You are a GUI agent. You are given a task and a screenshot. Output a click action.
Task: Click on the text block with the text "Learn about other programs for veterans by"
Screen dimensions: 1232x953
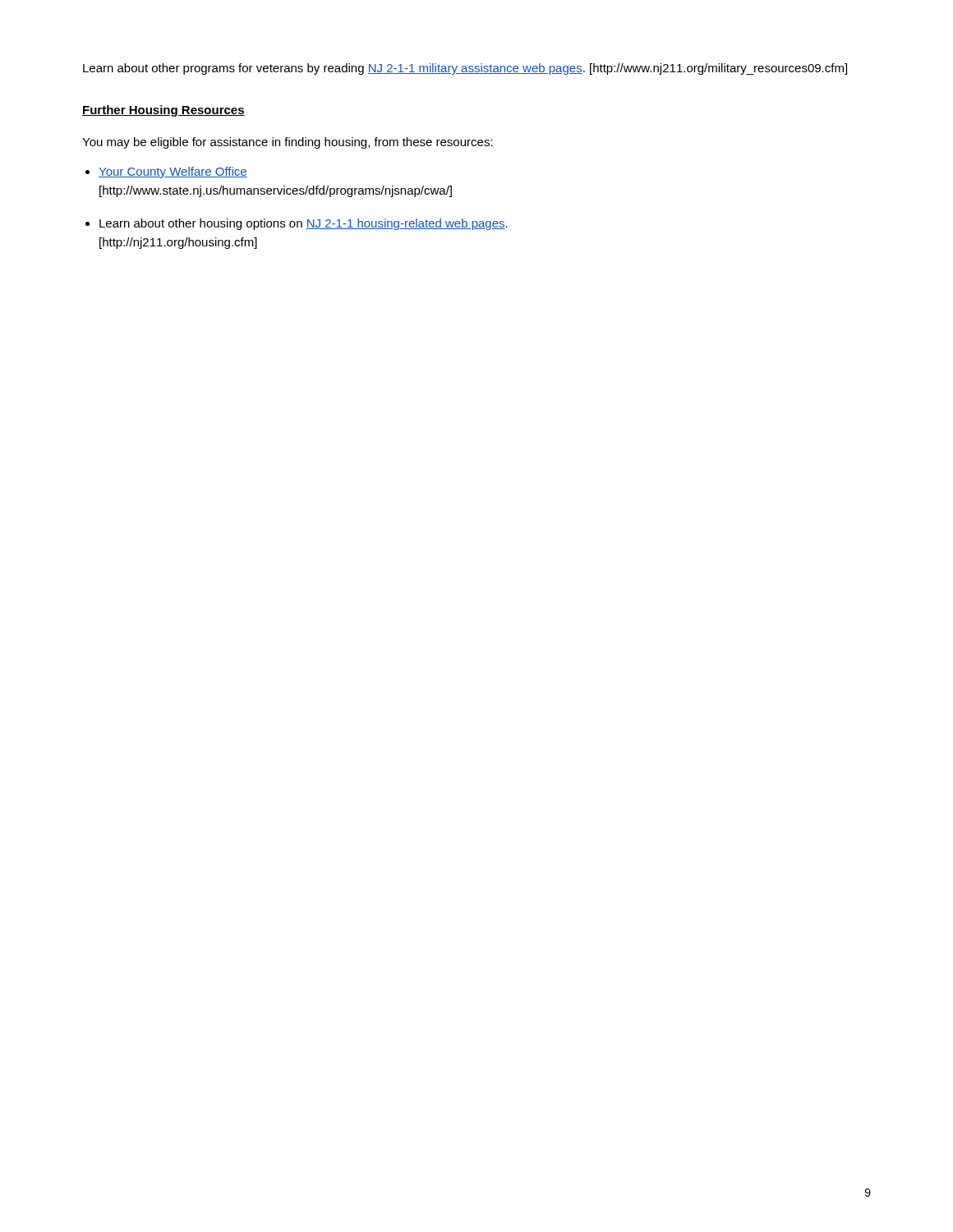(x=476, y=68)
